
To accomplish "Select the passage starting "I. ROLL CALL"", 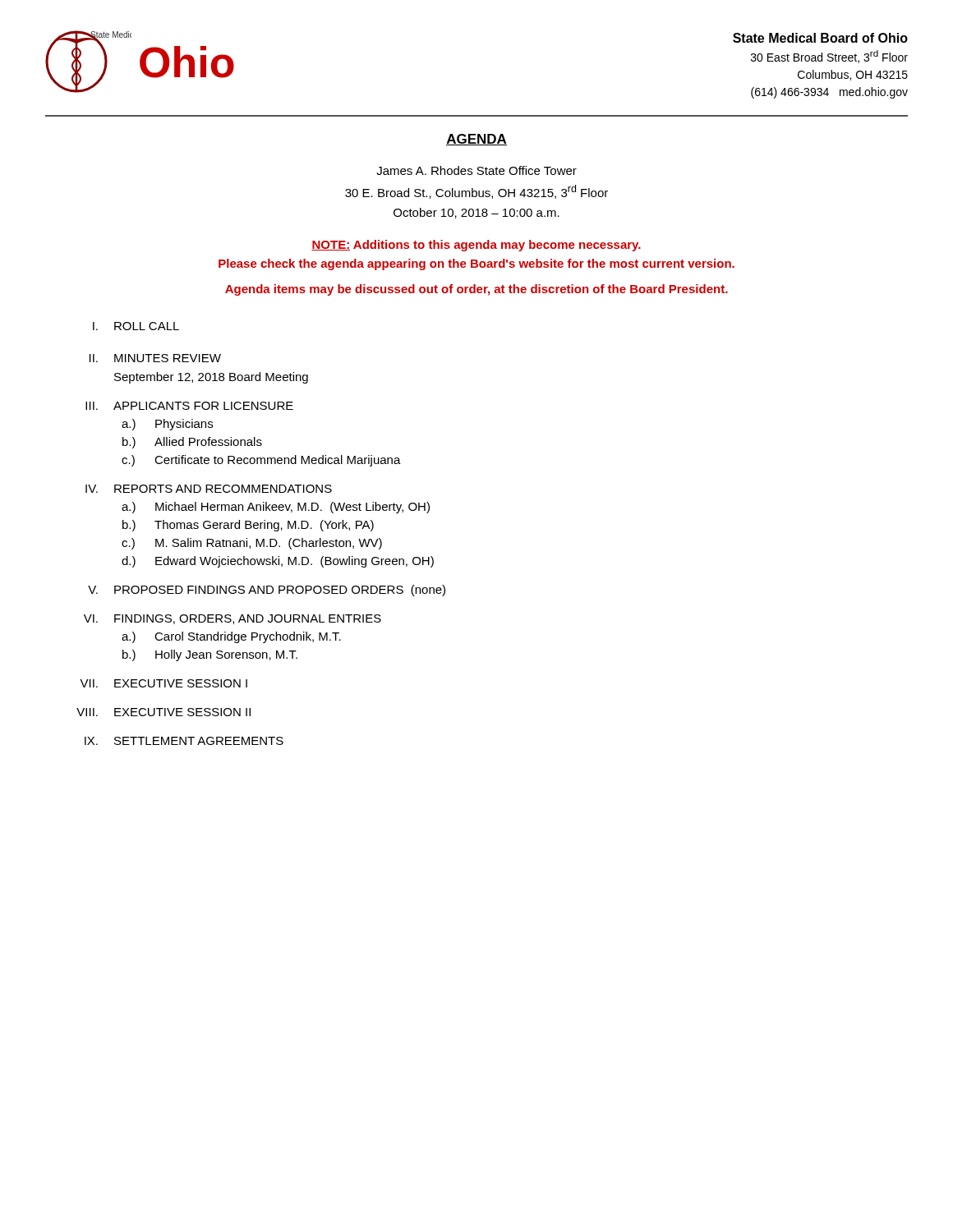I will [x=136, y=326].
